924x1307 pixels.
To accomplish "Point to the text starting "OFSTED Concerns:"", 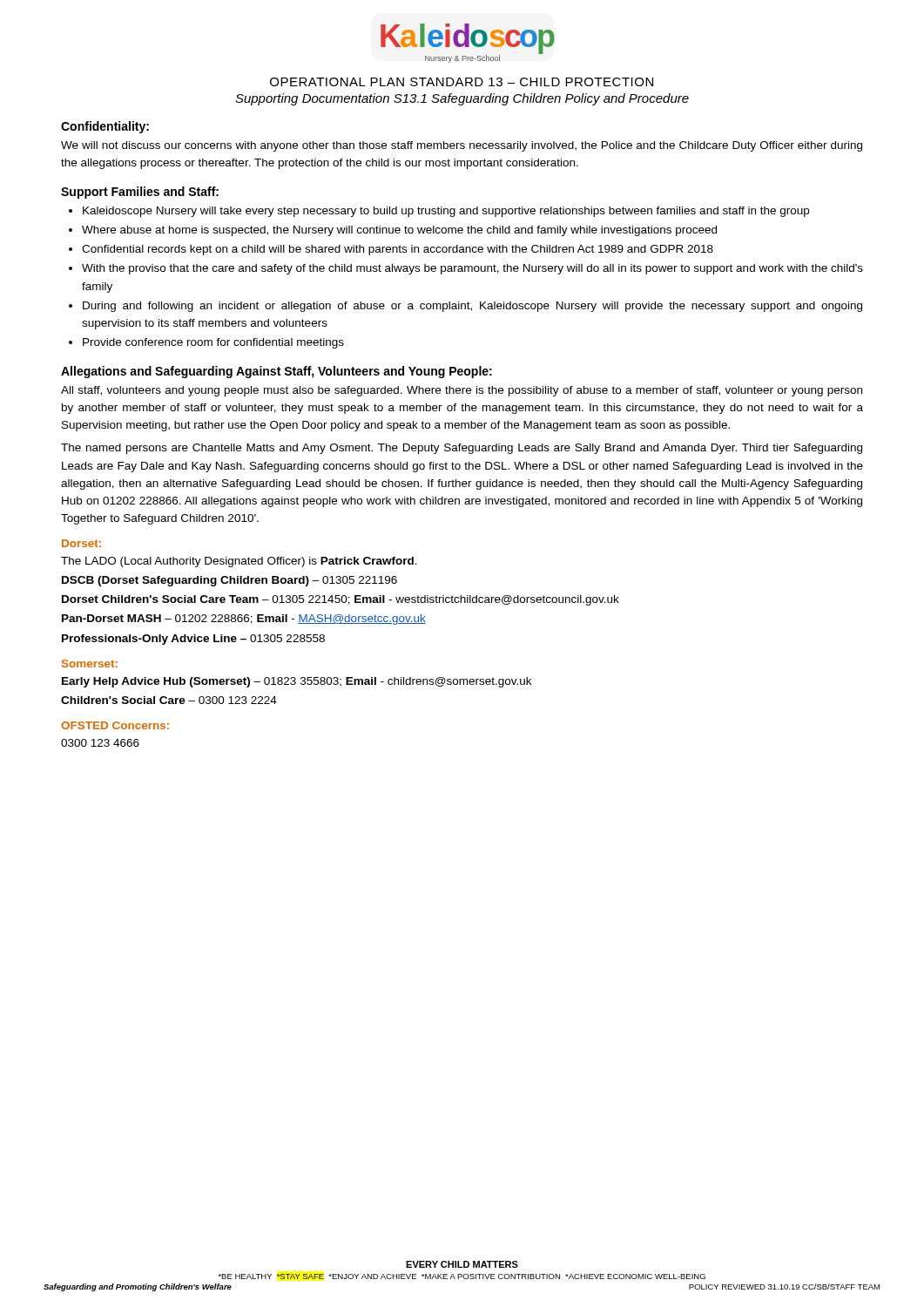I will click(116, 726).
